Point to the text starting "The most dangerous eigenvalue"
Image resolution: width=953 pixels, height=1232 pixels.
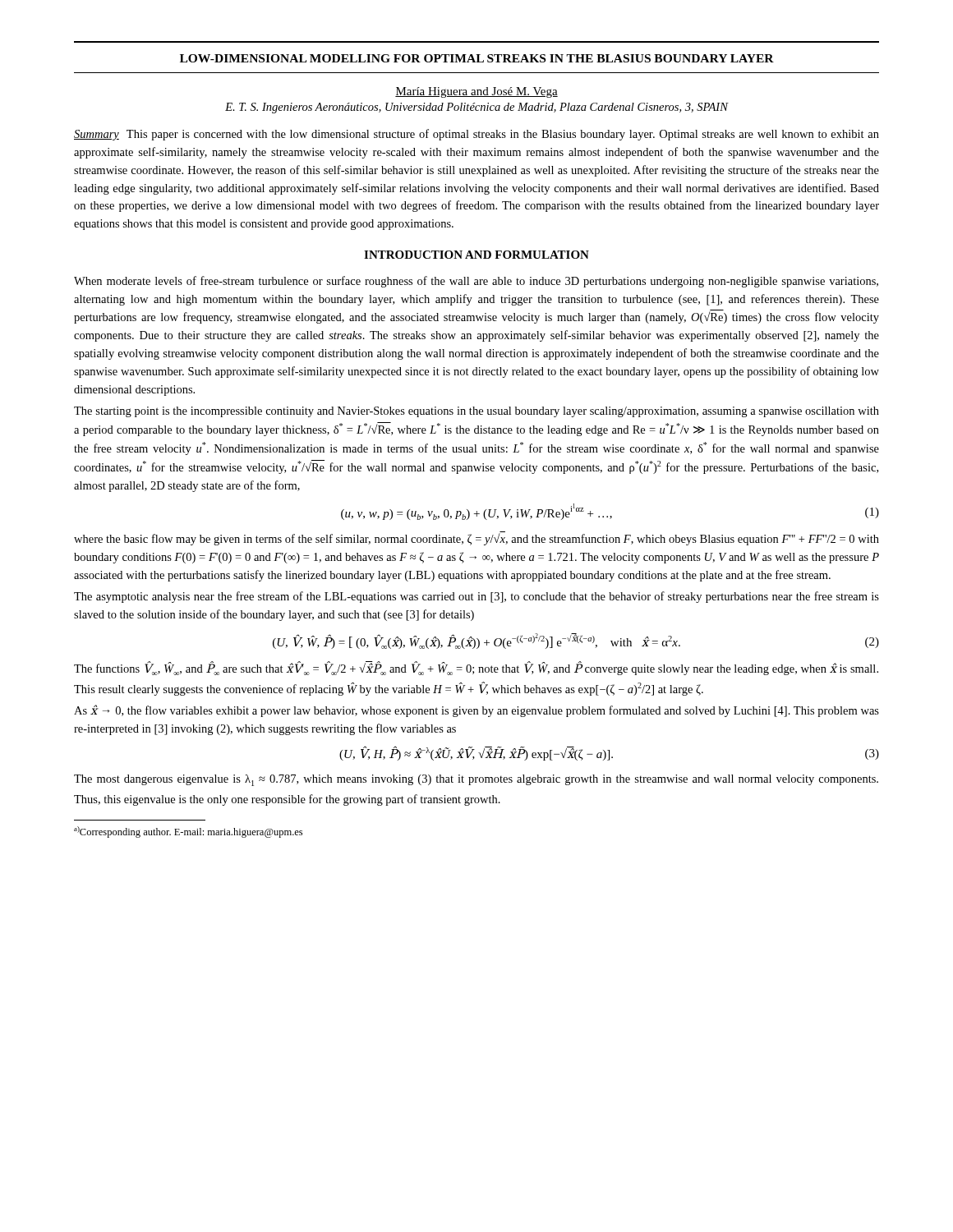tap(476, 789)
